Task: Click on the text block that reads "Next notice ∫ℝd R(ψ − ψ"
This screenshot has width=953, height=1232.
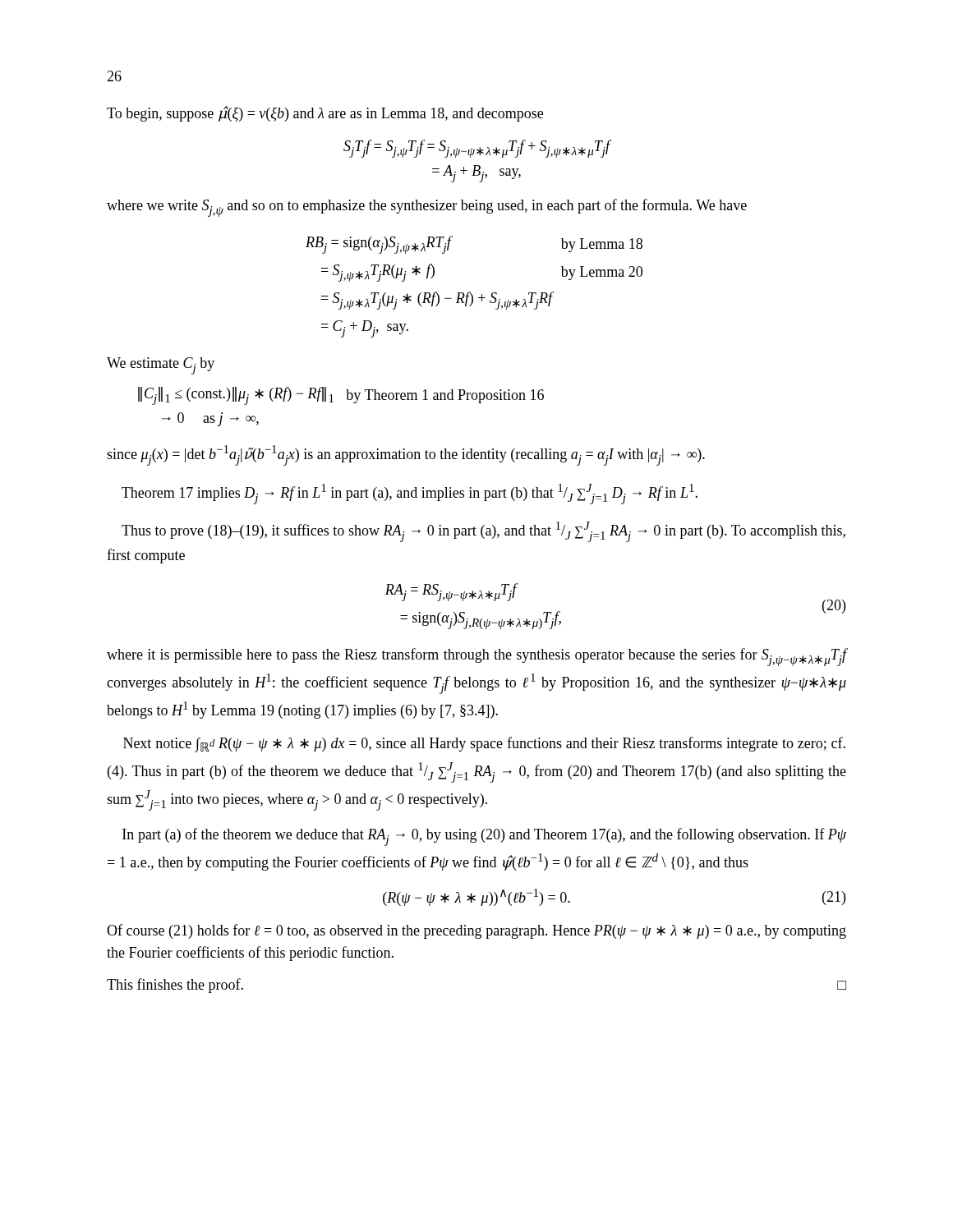Action: (476, 772)
